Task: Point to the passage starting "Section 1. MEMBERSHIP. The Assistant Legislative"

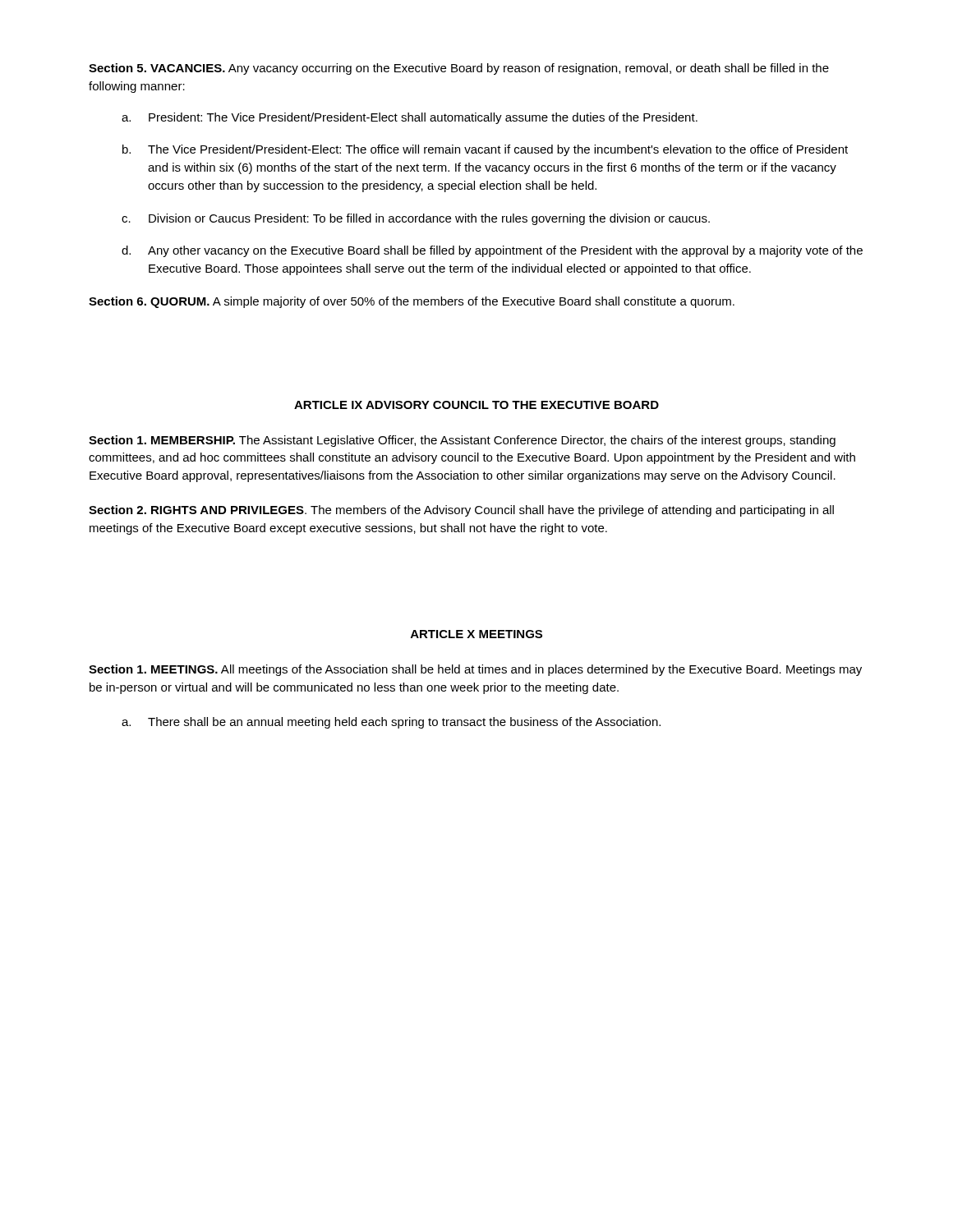Action: point(472,457)
